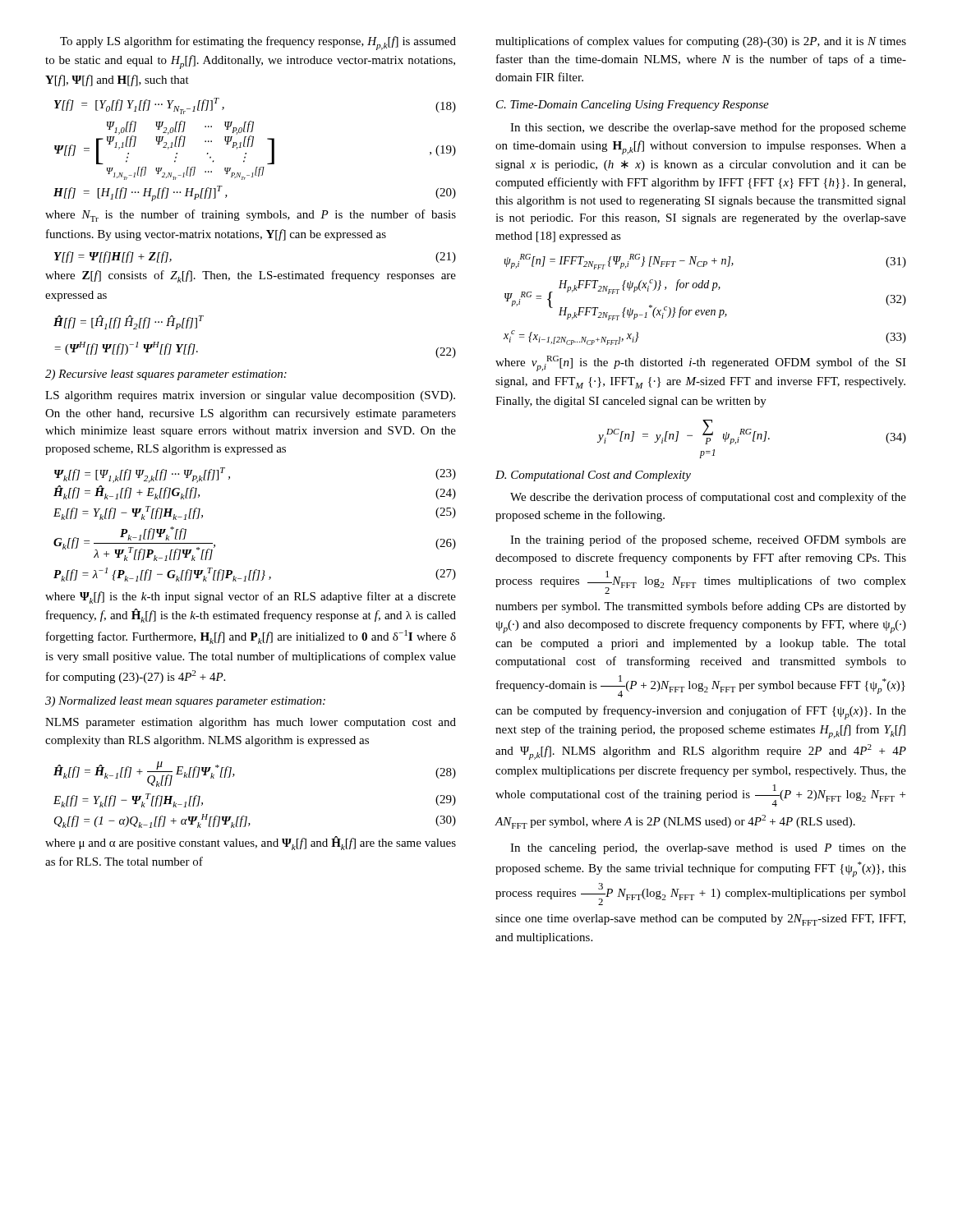953x1232 pixels.
Task: Navigate to the block starting "where Z[f] consists of"
Action: point(251,286)
